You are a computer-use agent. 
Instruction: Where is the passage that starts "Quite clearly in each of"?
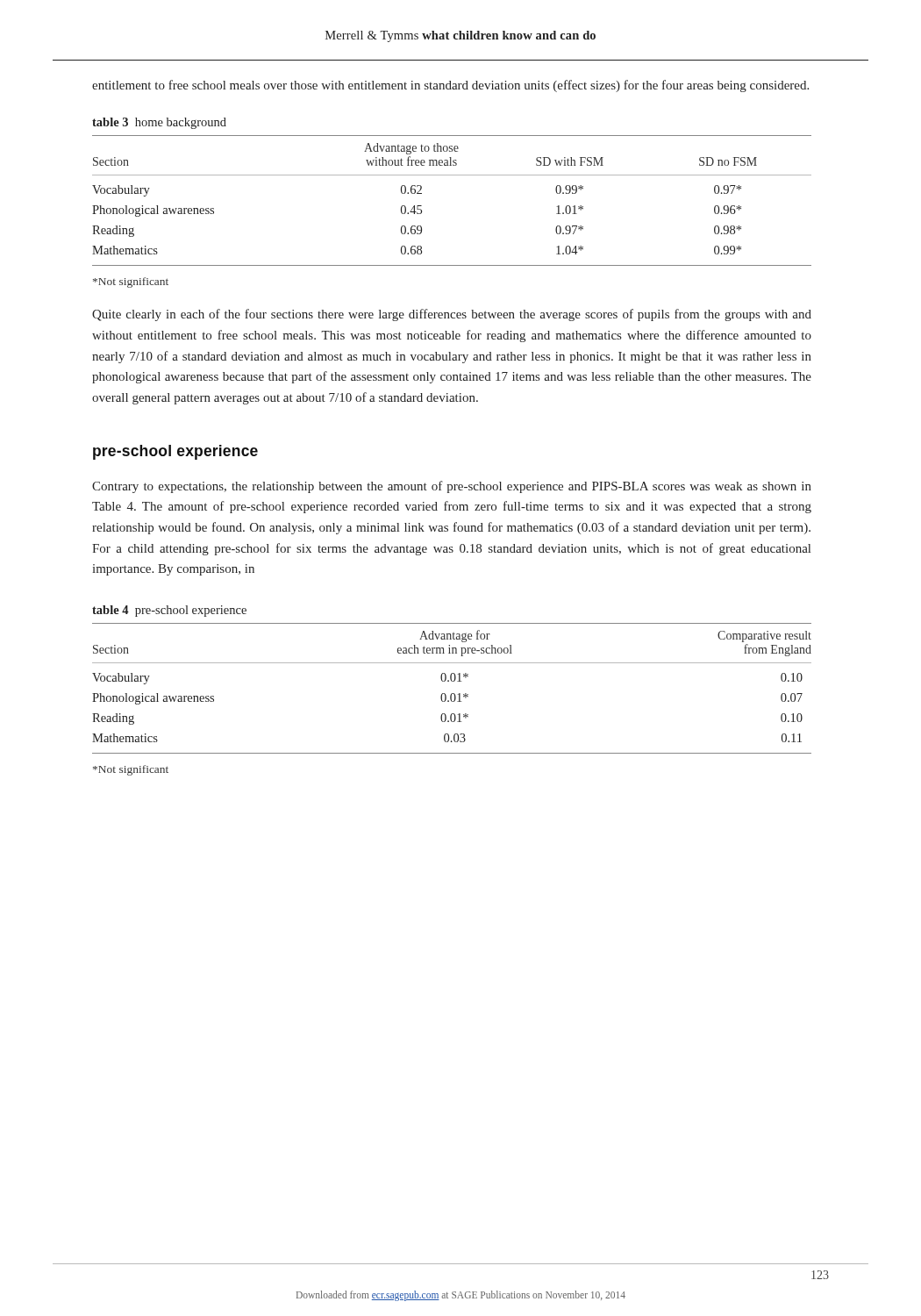click(x=452, y=356)
